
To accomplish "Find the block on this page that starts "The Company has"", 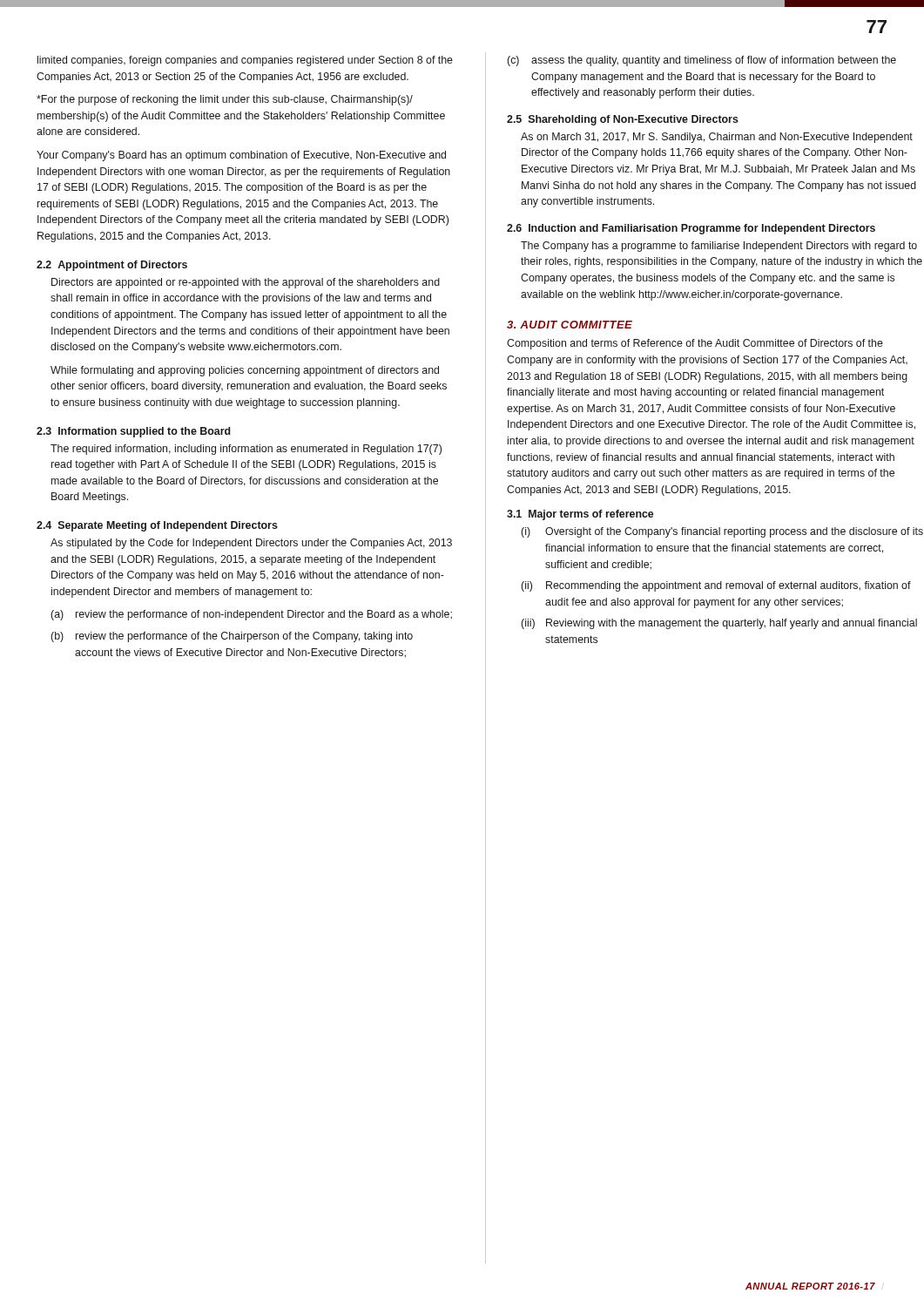I will coord(722,270).
